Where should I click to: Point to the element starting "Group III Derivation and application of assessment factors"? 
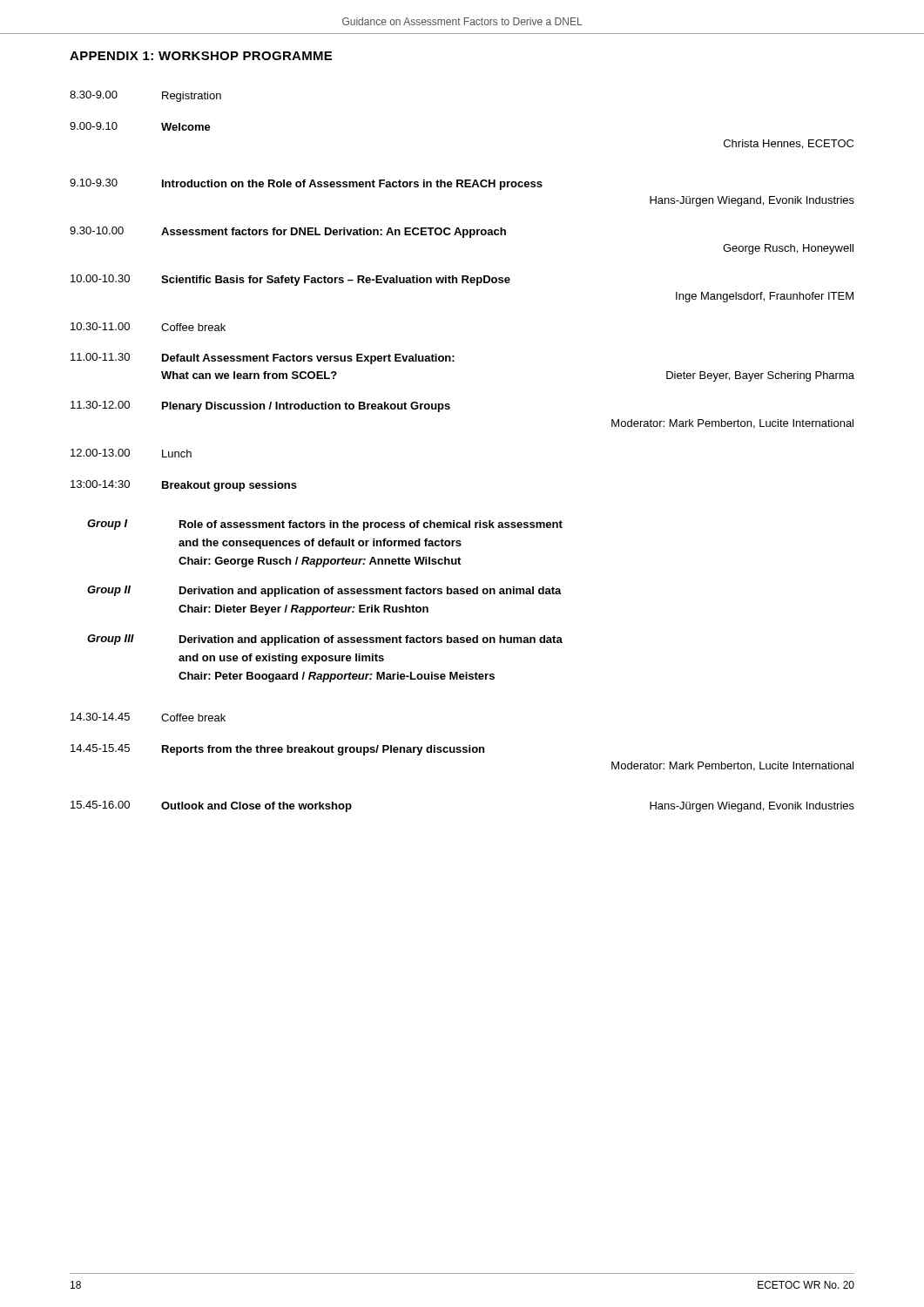tap(325, 640)
